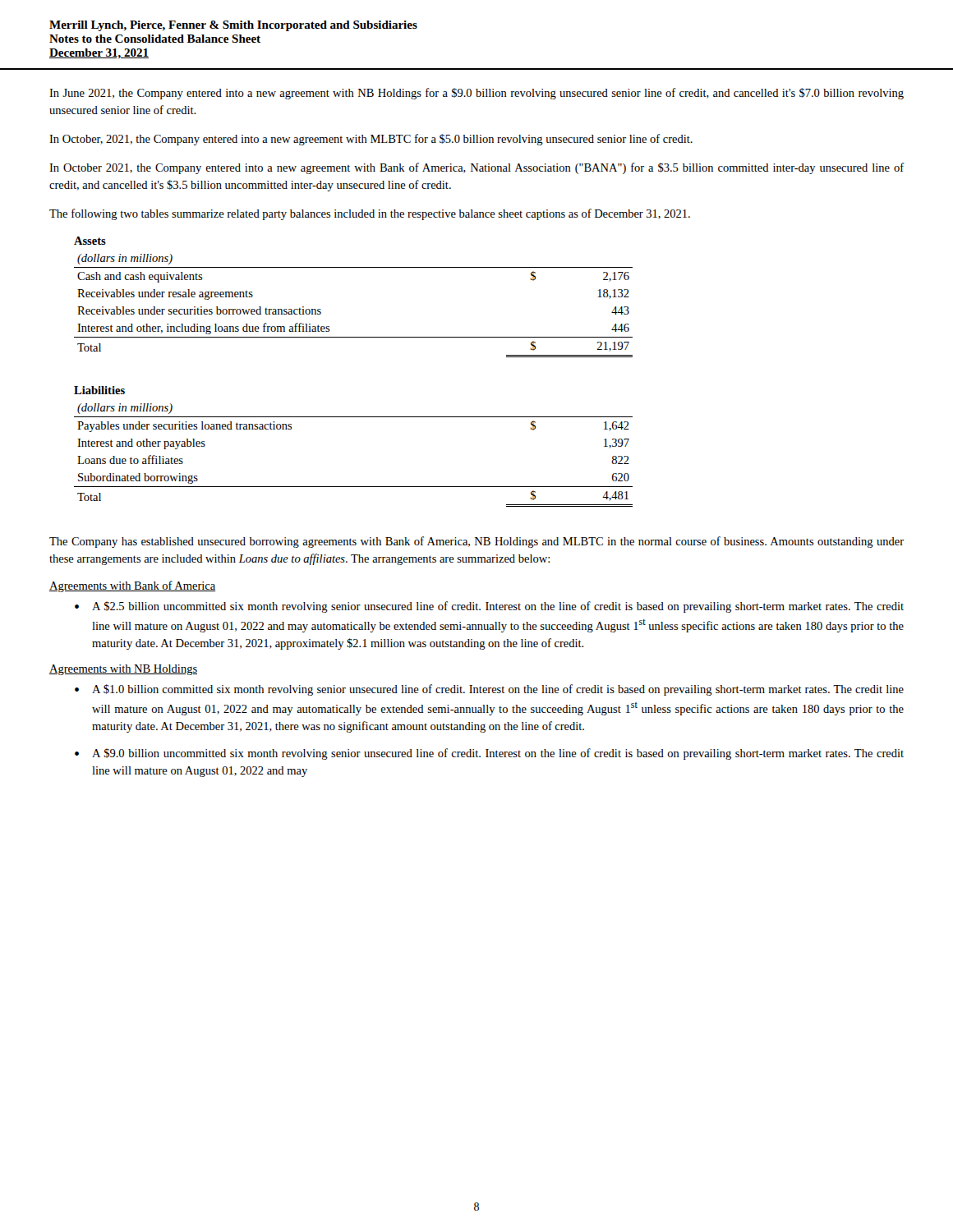Find the element starting "• A $1.0 billion committed six"

pos(489,708)
